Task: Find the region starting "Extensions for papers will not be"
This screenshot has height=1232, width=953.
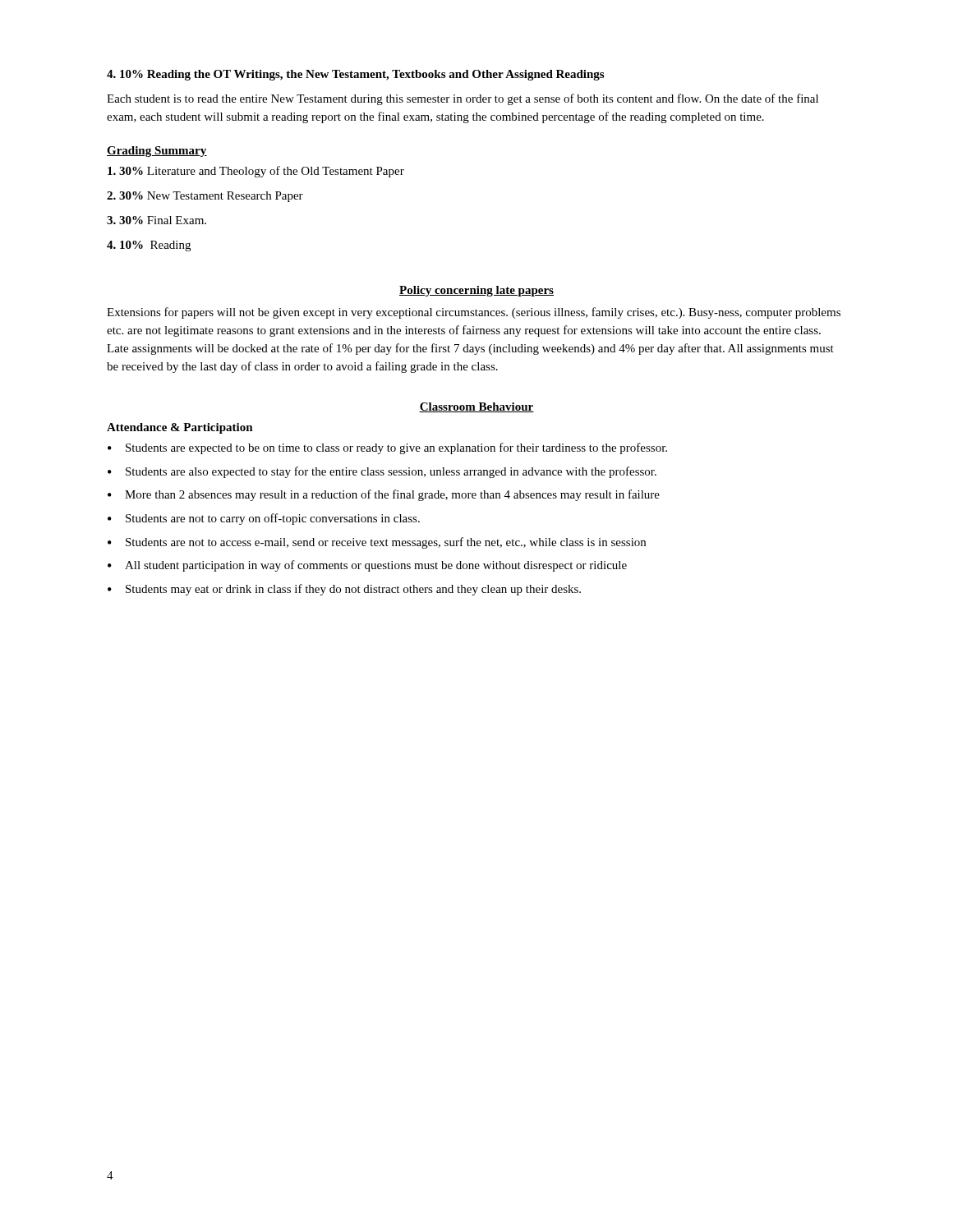Action: point(476,340)
